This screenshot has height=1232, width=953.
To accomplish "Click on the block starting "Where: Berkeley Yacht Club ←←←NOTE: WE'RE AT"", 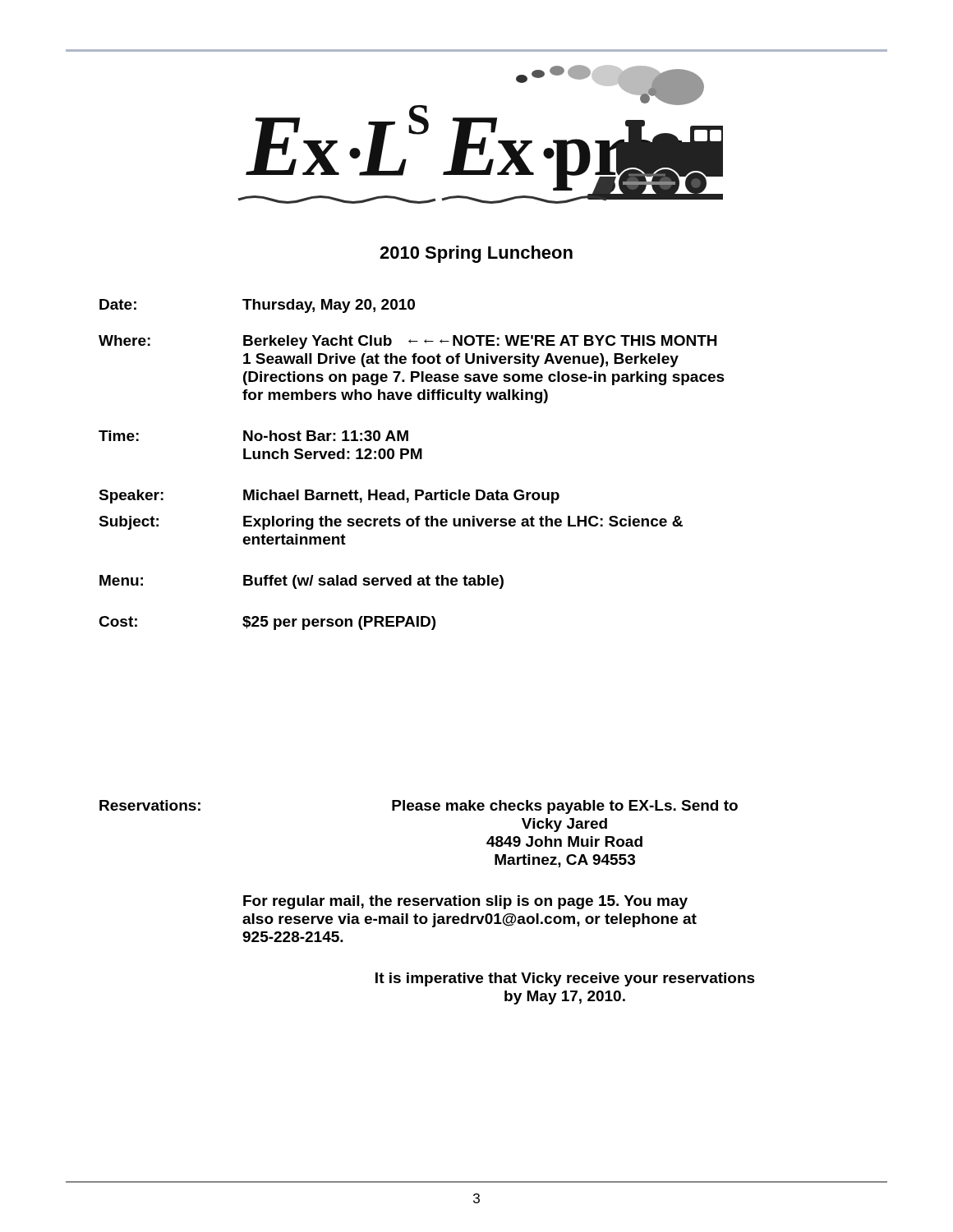I will [x=493, y=368].
